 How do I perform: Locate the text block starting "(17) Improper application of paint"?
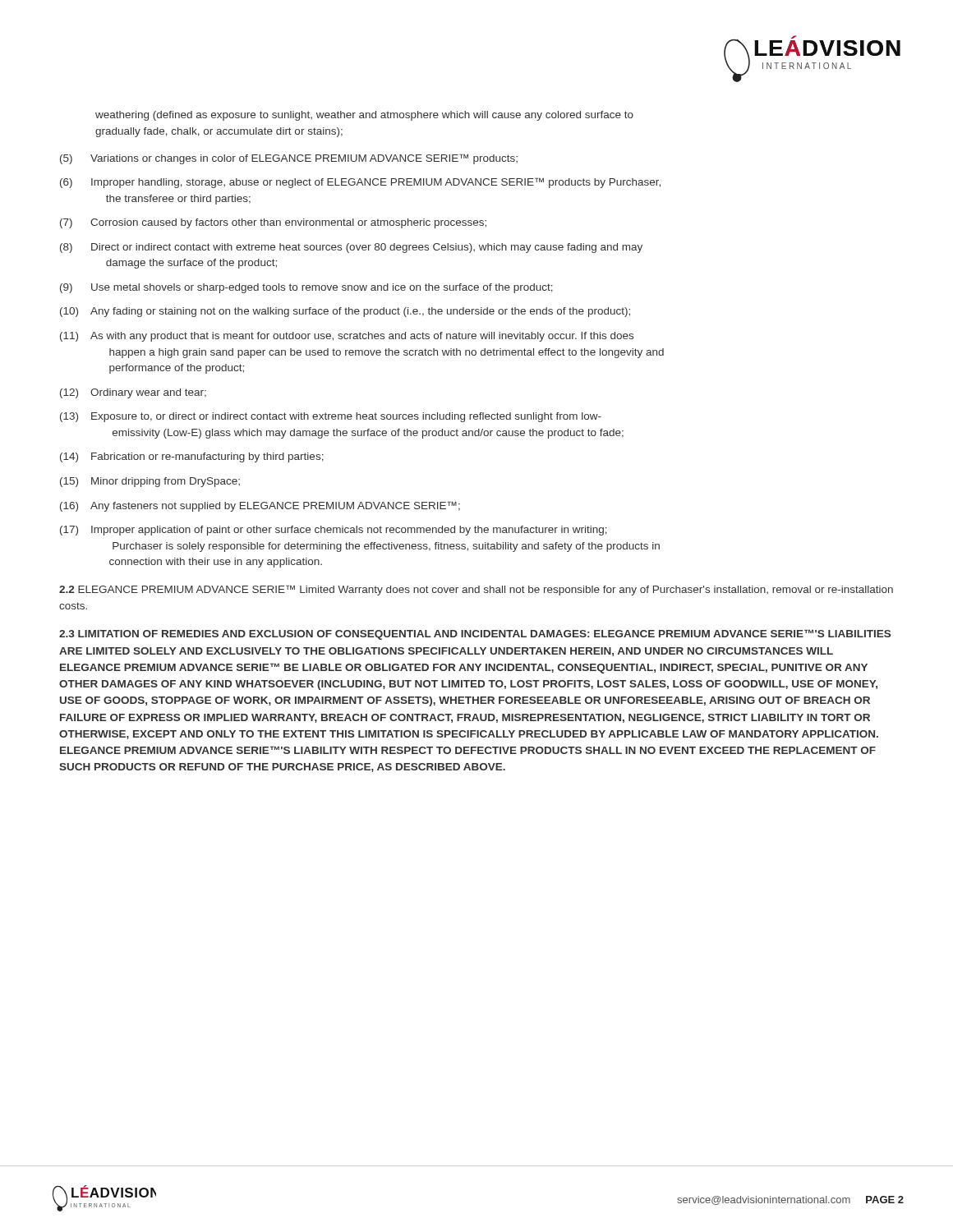tap(476, 546)
